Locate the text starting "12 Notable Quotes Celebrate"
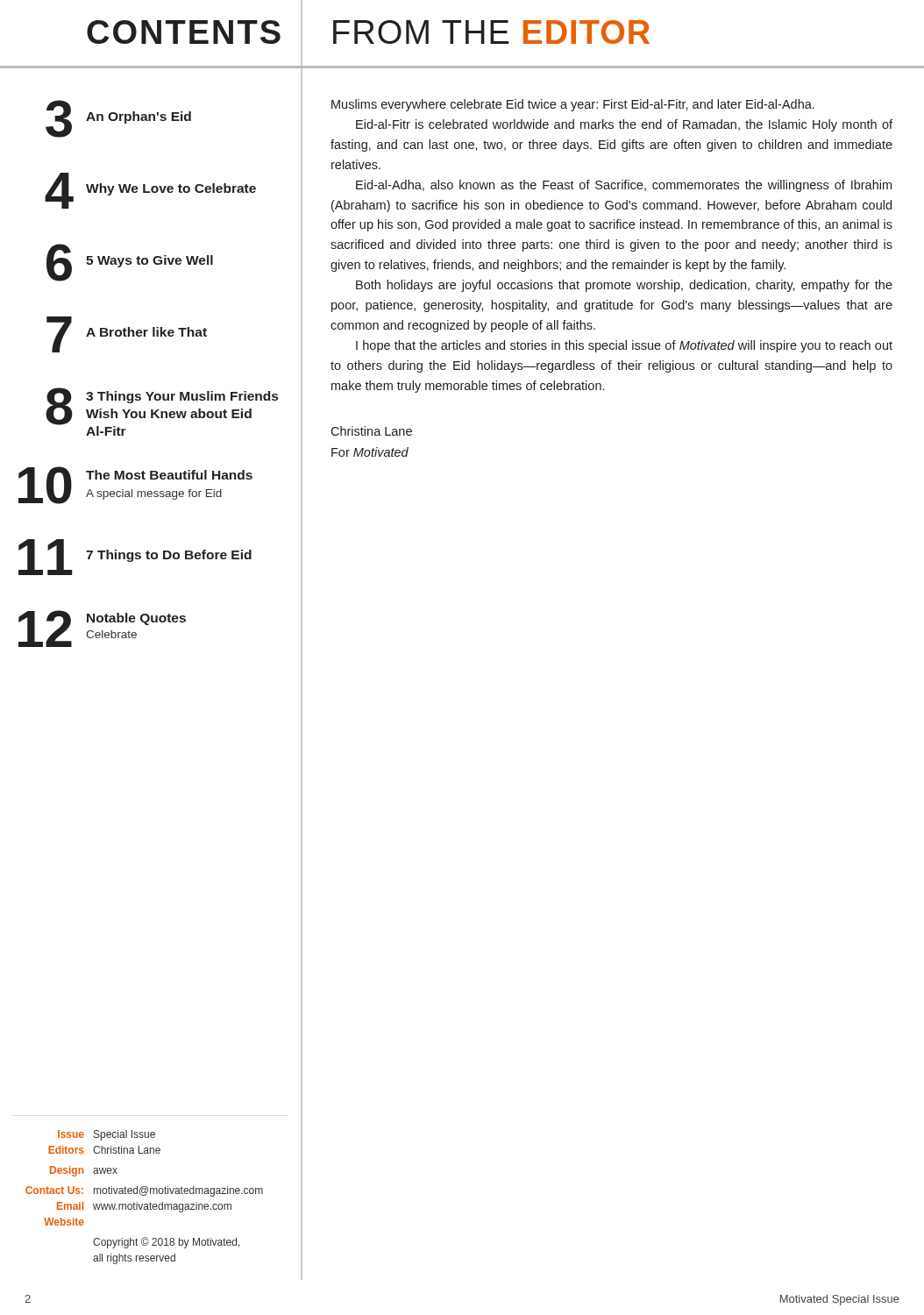This screenshot has height=1315, width=924. (x=99, y=630)
